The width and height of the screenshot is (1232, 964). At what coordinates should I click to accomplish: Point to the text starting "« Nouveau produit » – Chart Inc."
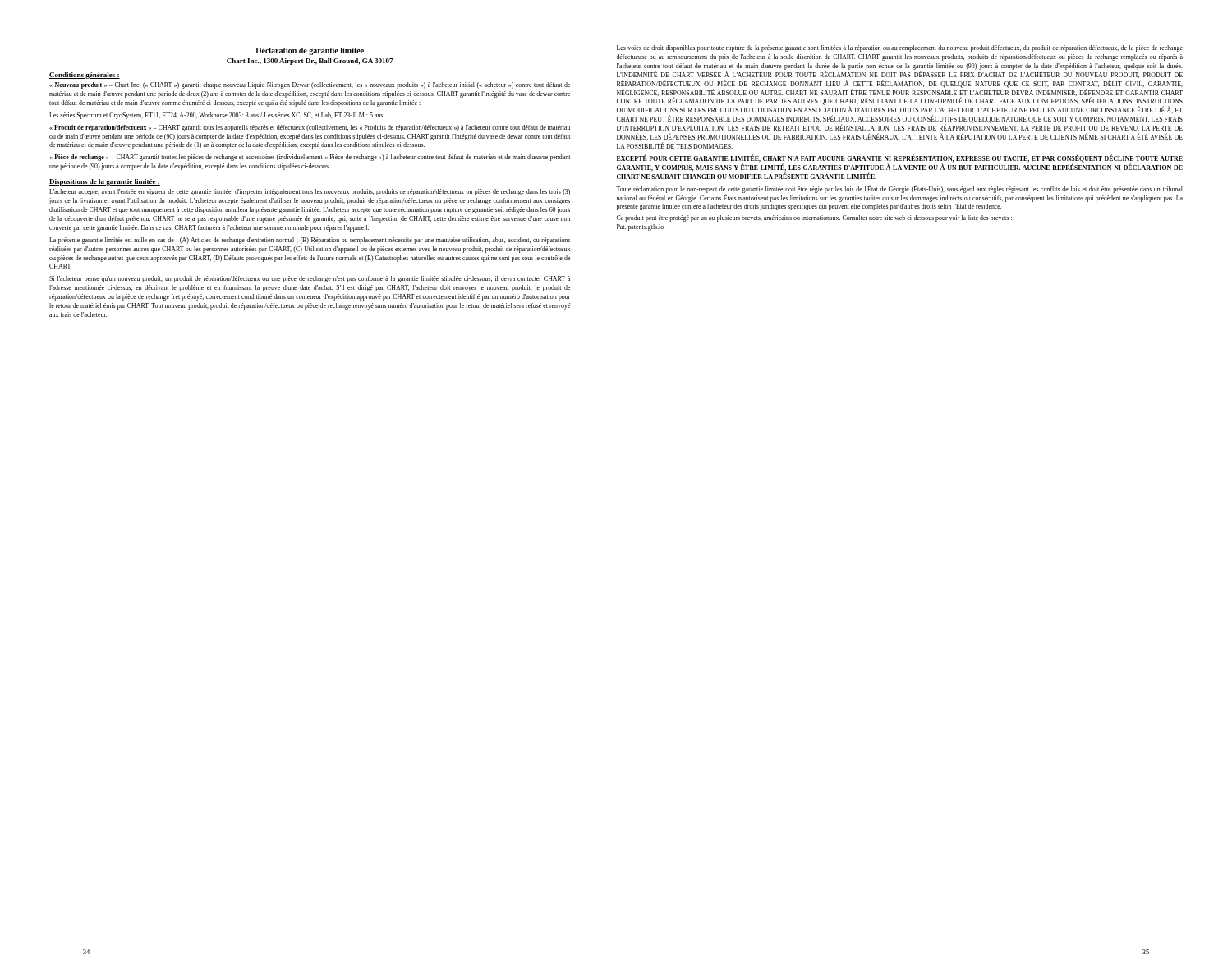(x=310, y=95)
